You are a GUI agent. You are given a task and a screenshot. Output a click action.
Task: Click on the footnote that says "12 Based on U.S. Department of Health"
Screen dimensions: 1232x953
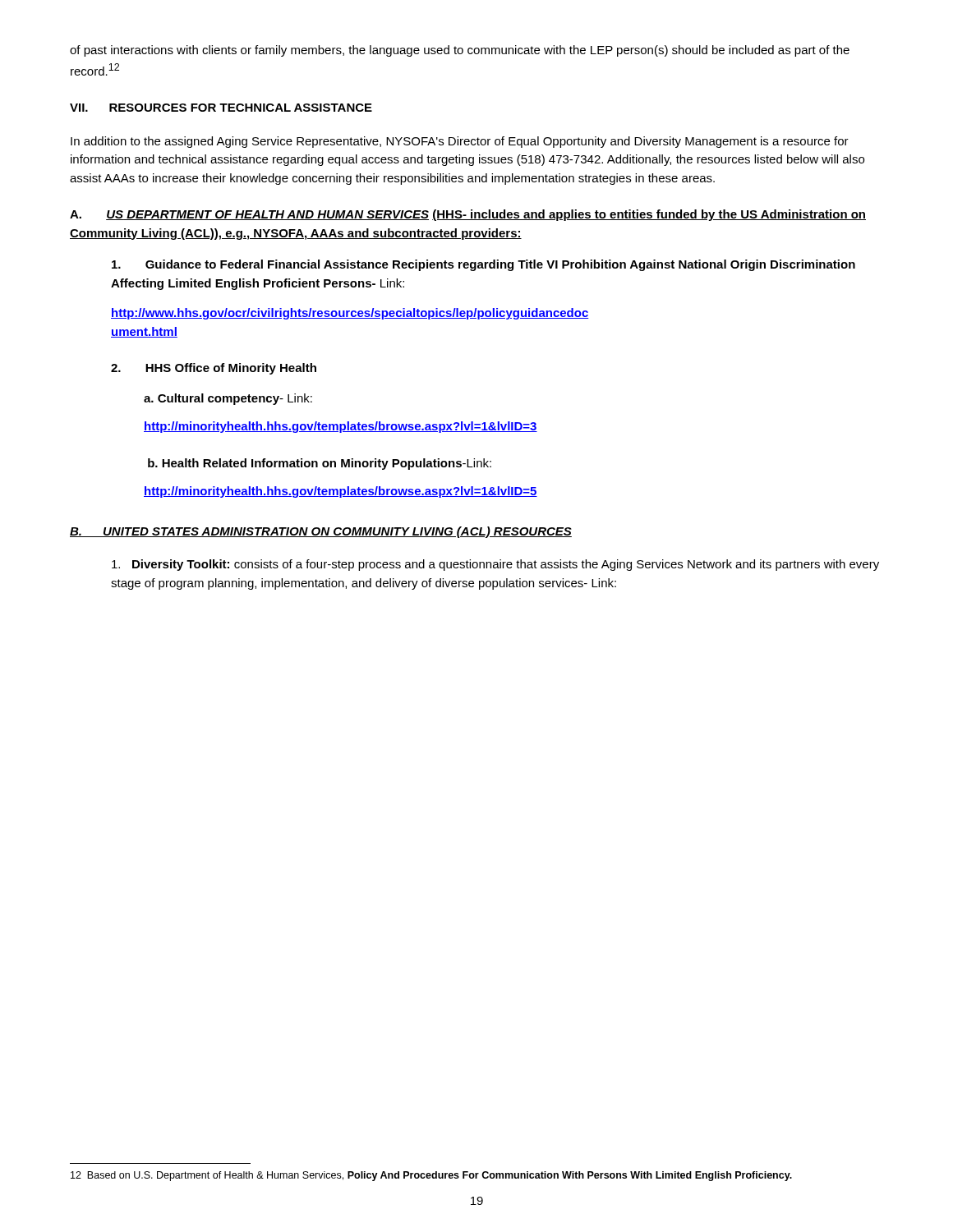pyautogui.click(x=431, y=1175)
